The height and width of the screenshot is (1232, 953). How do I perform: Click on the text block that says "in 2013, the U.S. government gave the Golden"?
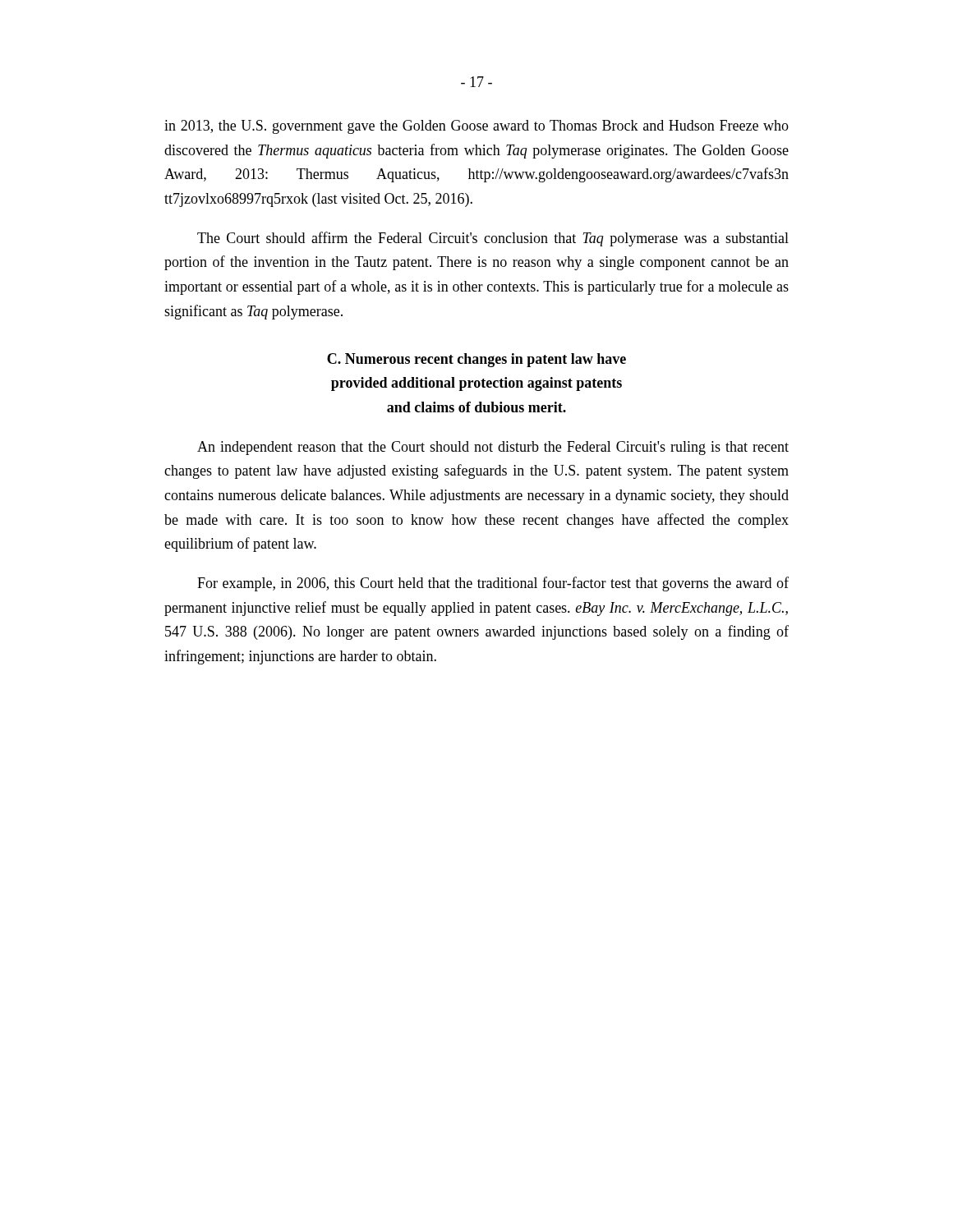click(476, 162)
